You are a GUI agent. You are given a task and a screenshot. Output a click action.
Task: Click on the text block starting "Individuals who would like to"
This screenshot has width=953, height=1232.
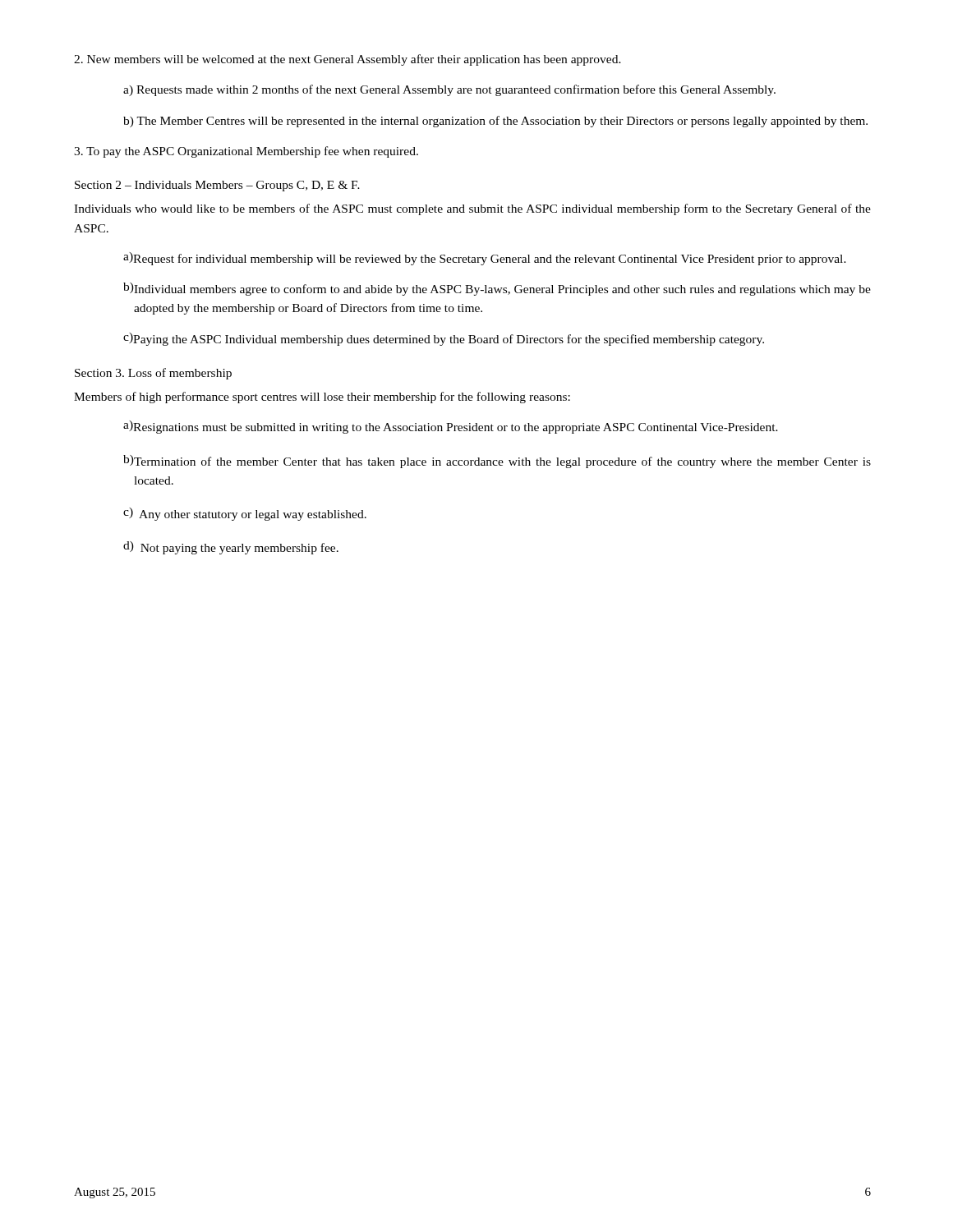point(472,218)
